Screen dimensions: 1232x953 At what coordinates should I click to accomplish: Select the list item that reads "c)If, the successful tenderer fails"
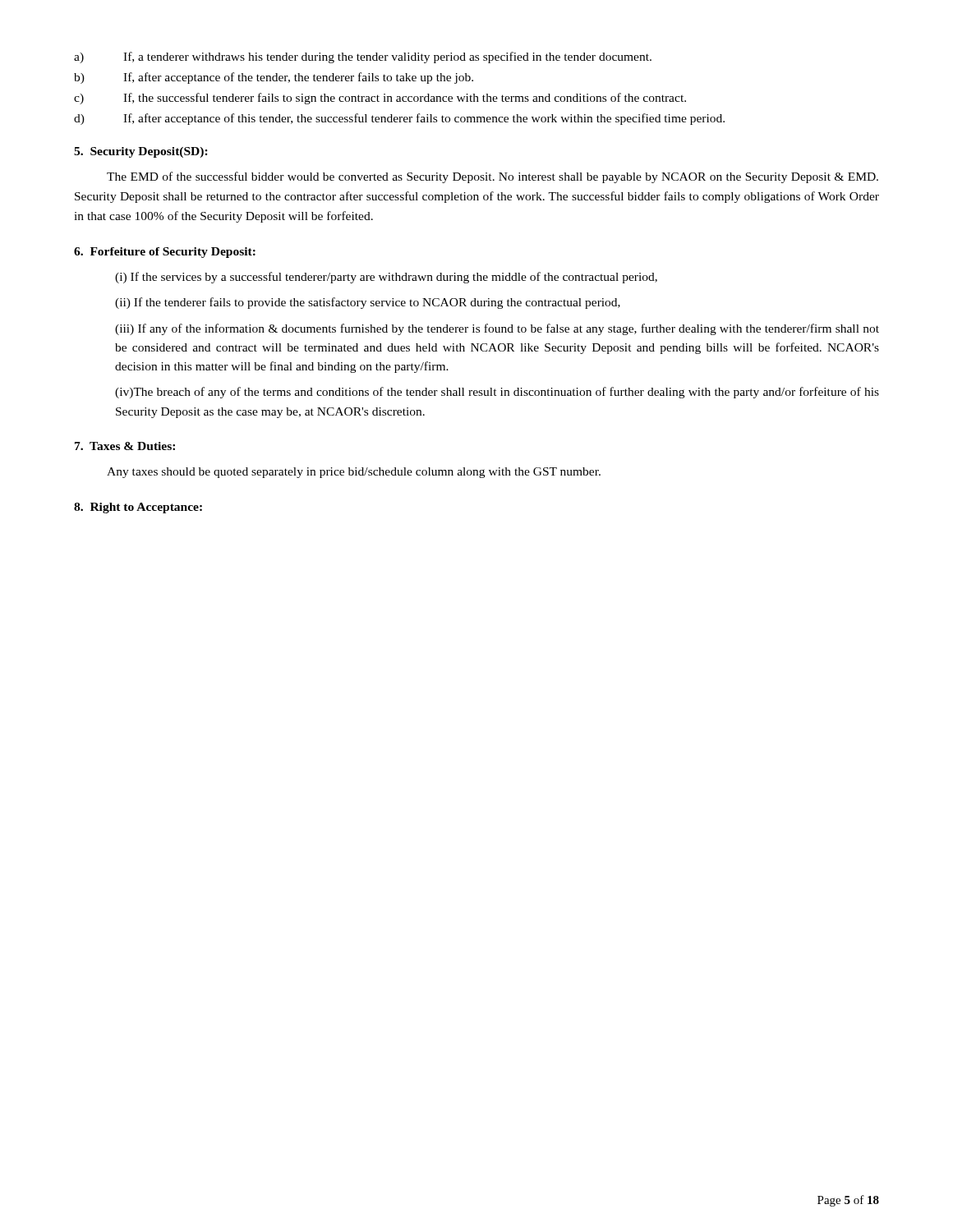tap(474, 98)
